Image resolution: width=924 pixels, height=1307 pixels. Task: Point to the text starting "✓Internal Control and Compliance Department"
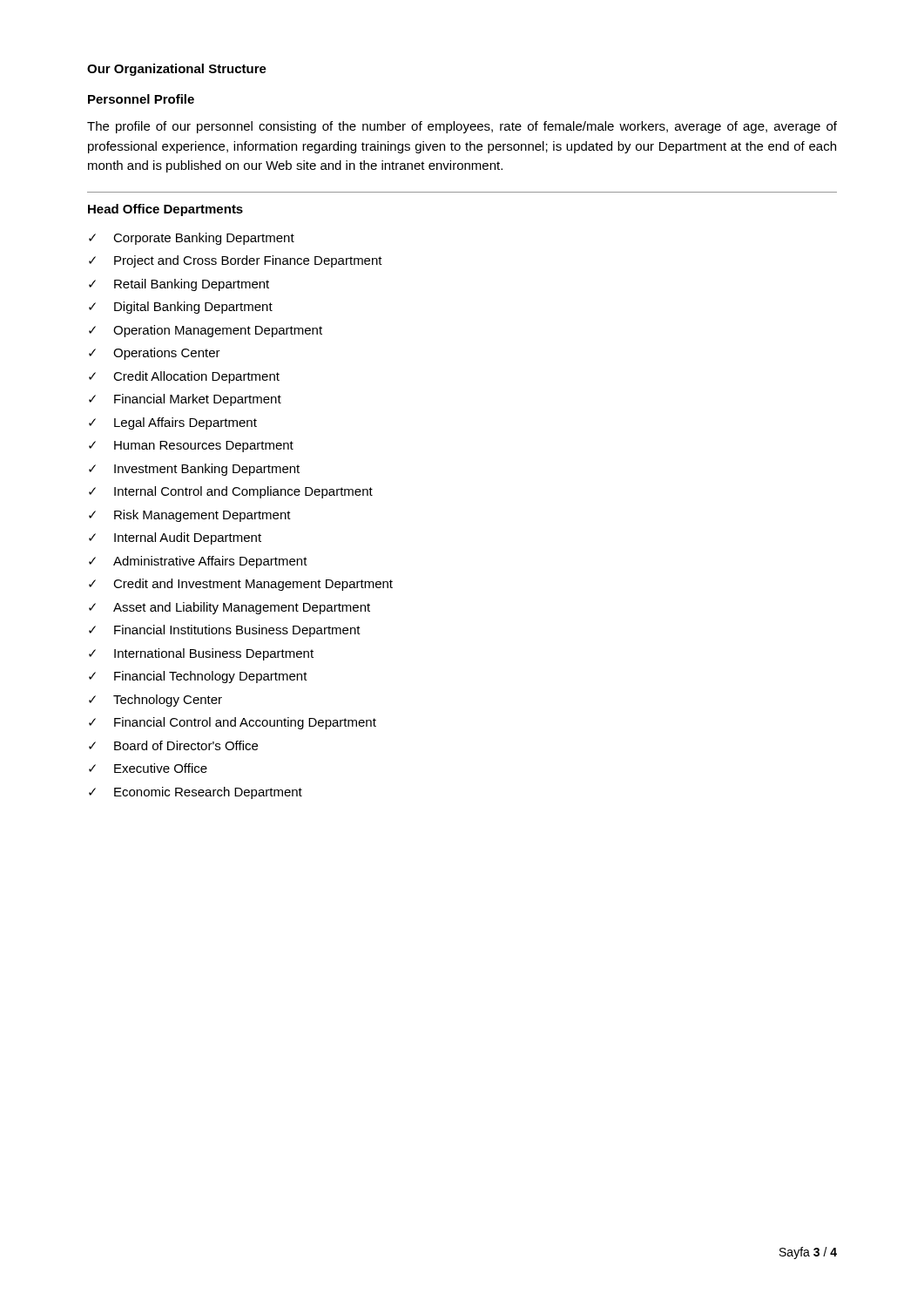(x=230, y=492)
